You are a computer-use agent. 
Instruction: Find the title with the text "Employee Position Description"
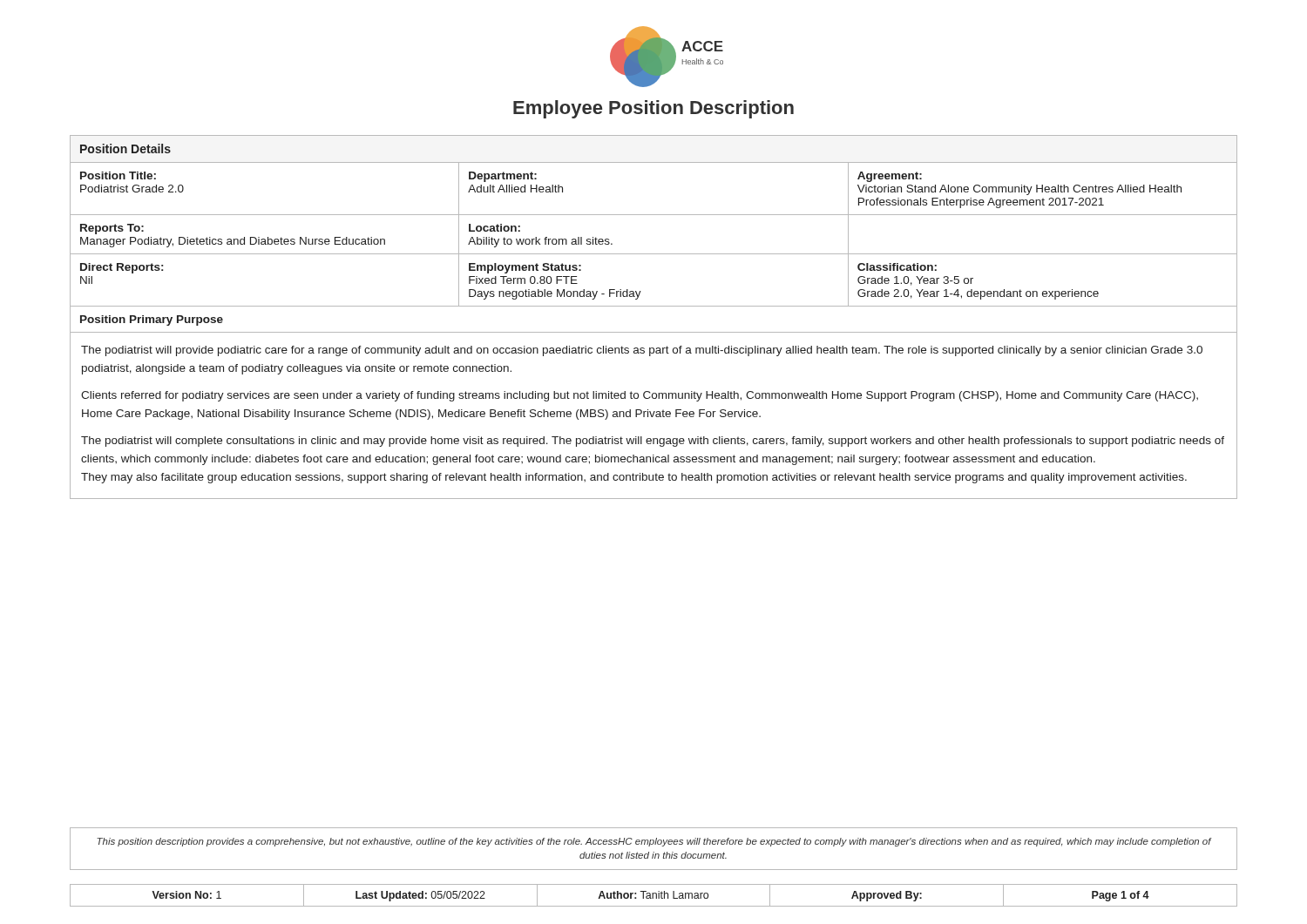click(654, 108)
